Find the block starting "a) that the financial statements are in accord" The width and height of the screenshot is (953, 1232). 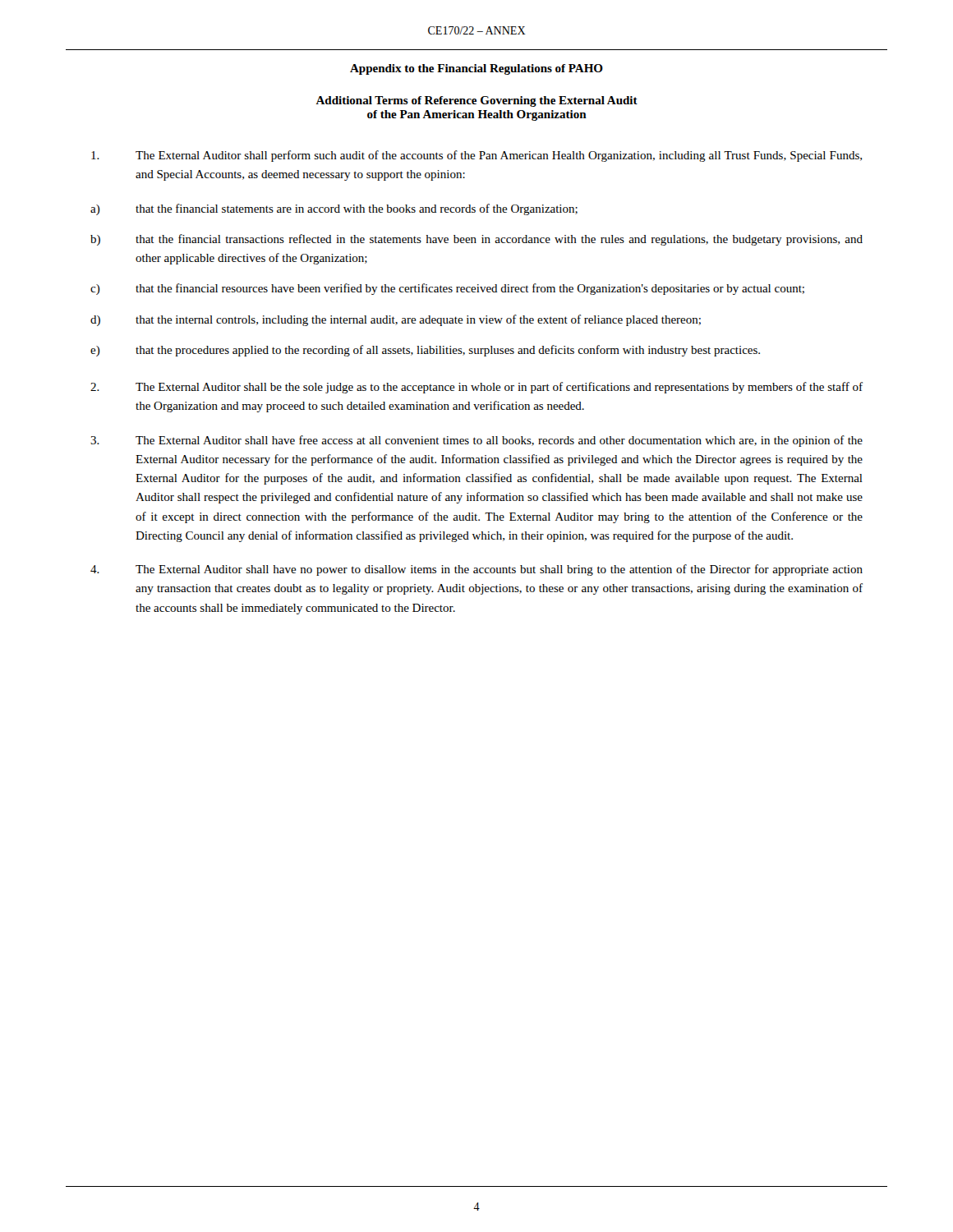(476, 209)
